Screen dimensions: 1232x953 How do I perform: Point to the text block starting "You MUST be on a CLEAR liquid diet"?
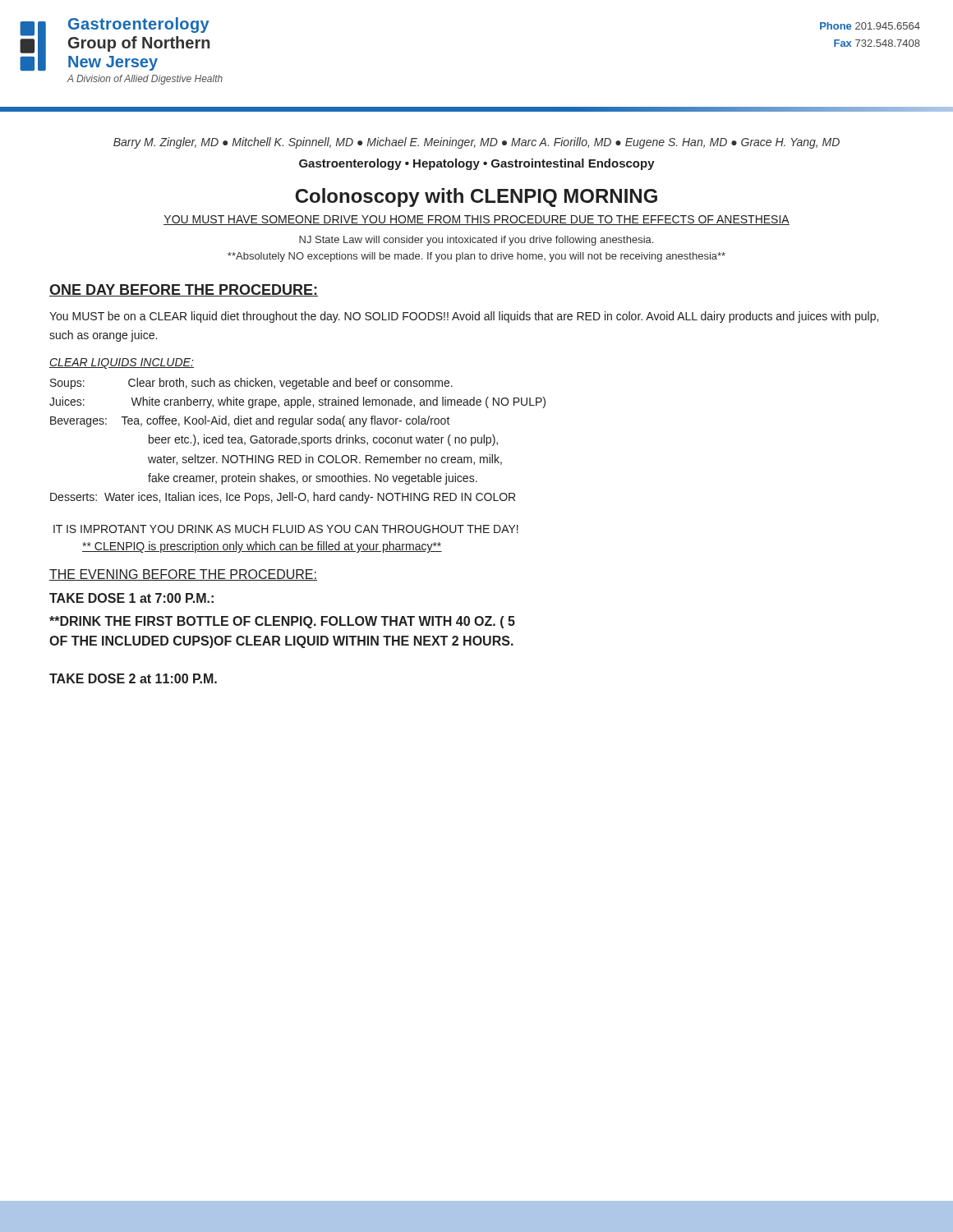(x=464, y=326)
